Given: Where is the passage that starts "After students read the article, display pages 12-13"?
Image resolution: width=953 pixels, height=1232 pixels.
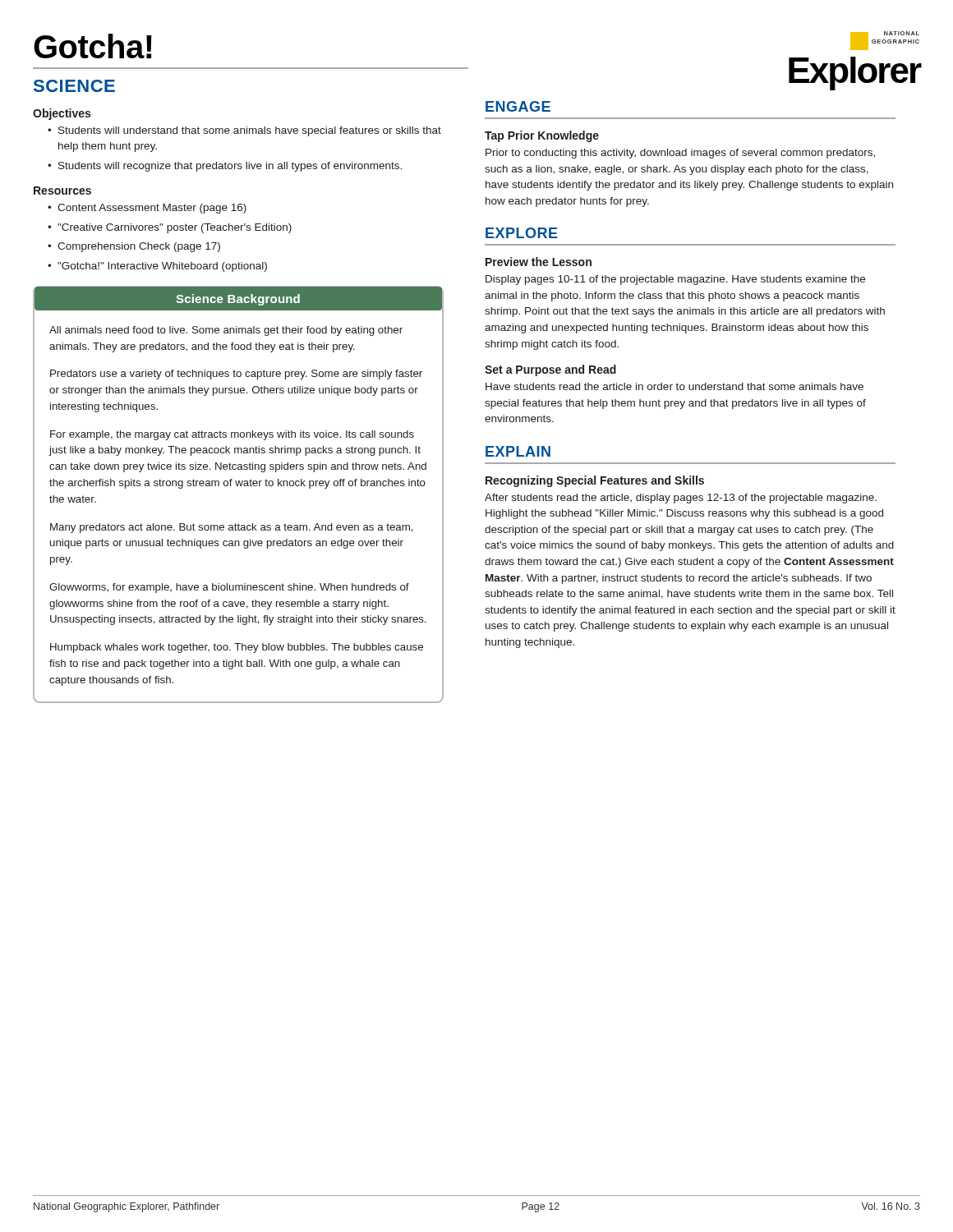Looking at the screenshot, I should click(x=690, y=569).
